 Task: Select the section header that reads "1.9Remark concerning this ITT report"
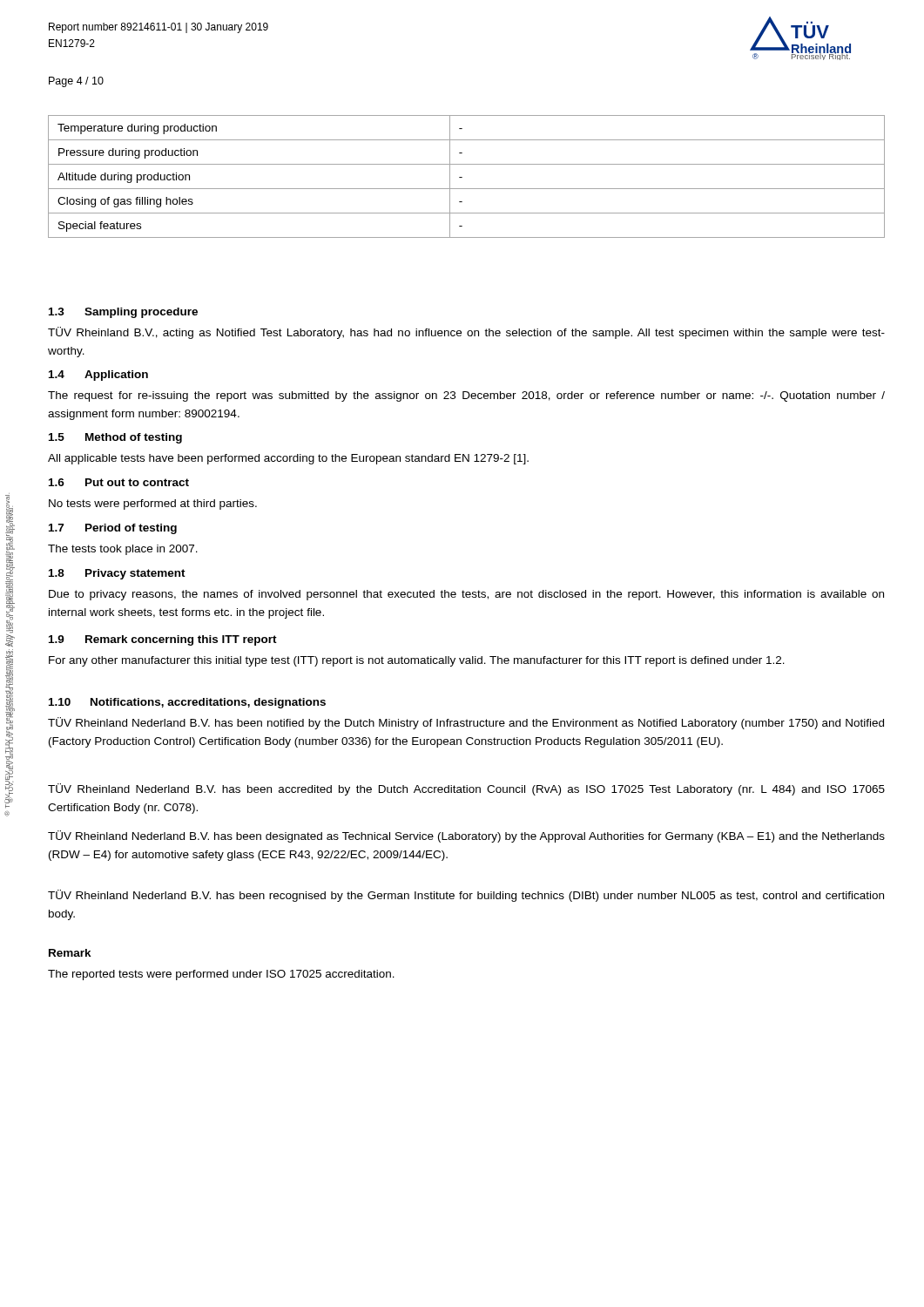tap(162, 639)
